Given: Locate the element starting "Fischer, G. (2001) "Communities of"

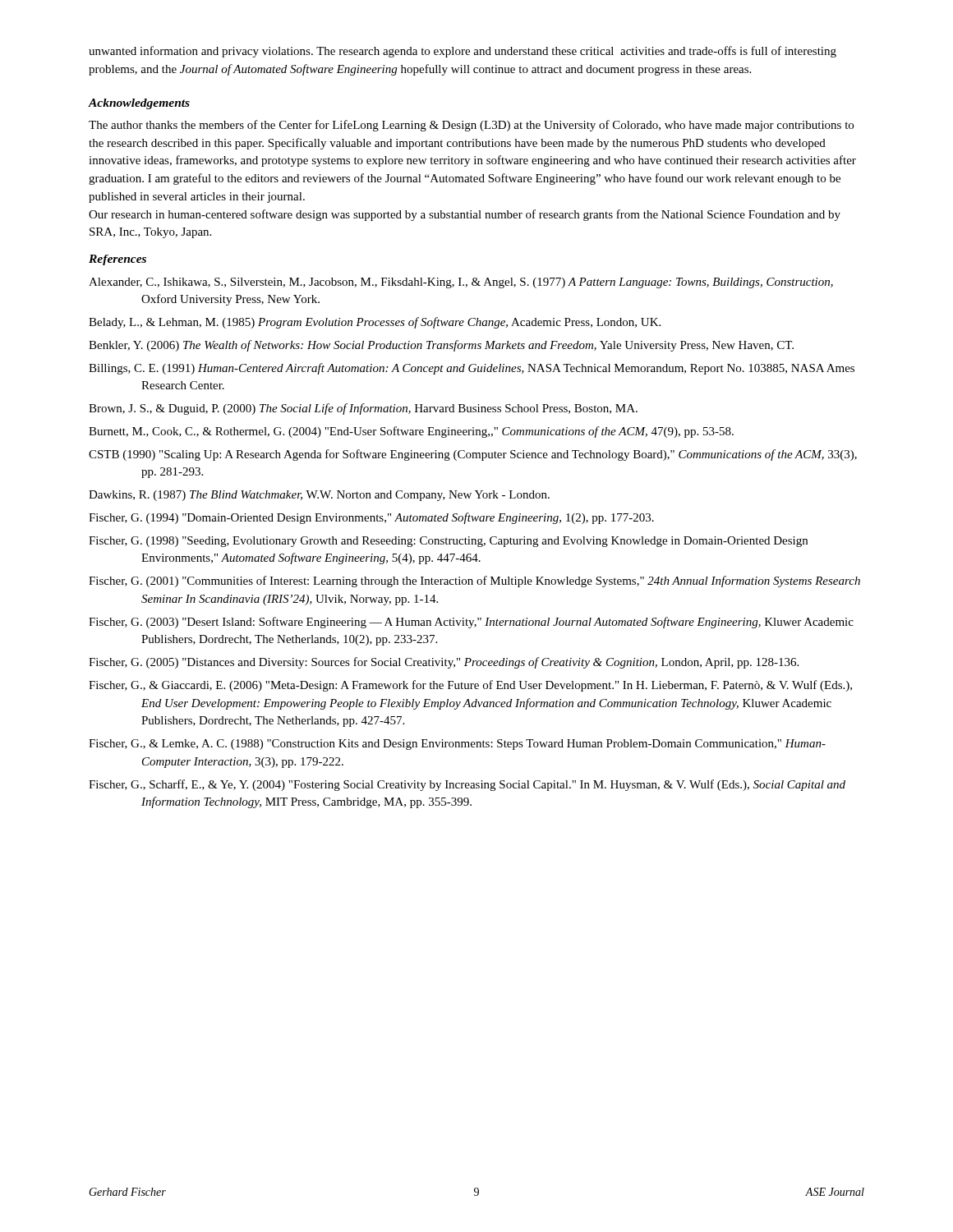Looking at the screenshot, I should [x=475, y=590].
